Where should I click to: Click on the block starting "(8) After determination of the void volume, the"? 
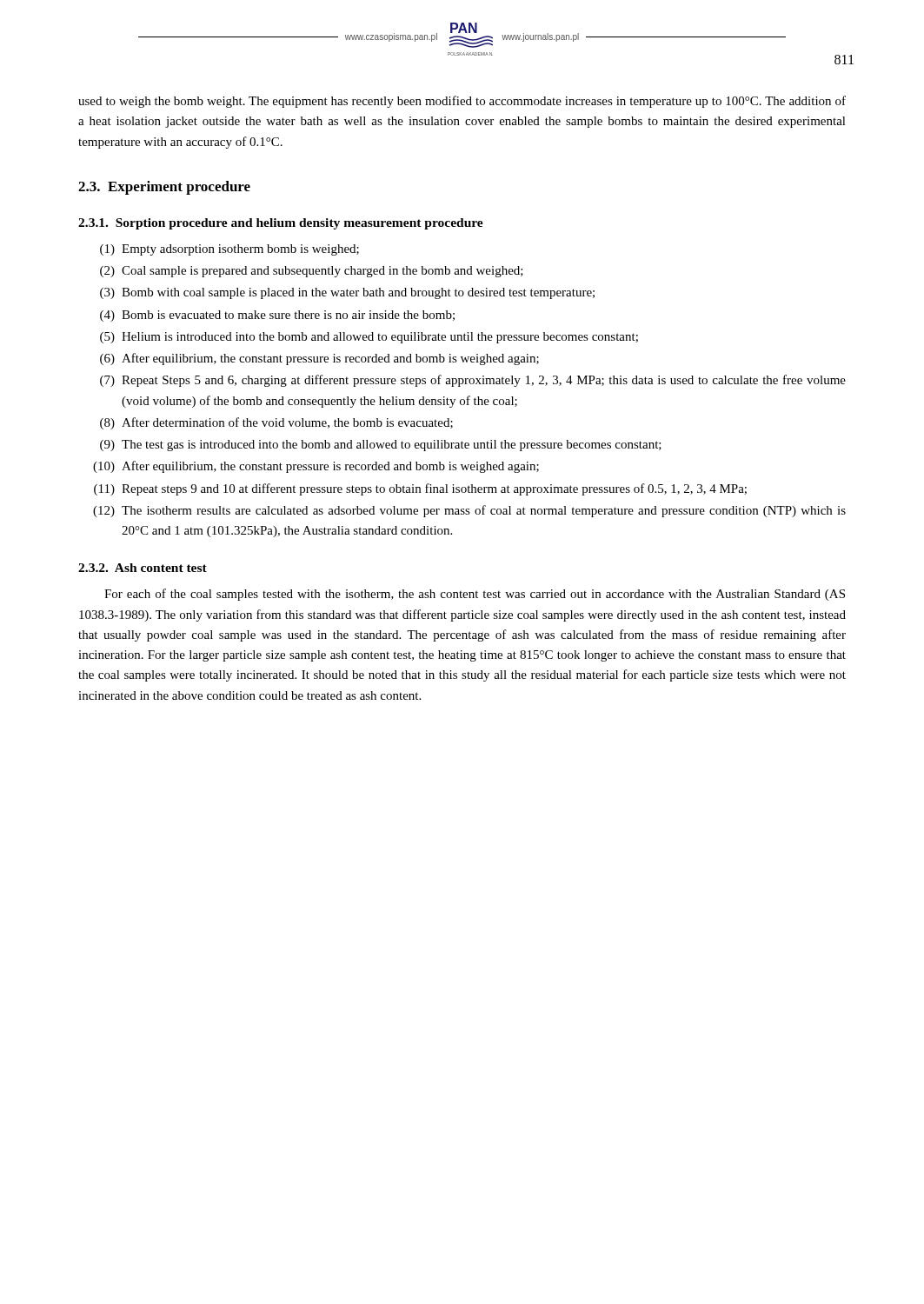click(x=462, y=423)
